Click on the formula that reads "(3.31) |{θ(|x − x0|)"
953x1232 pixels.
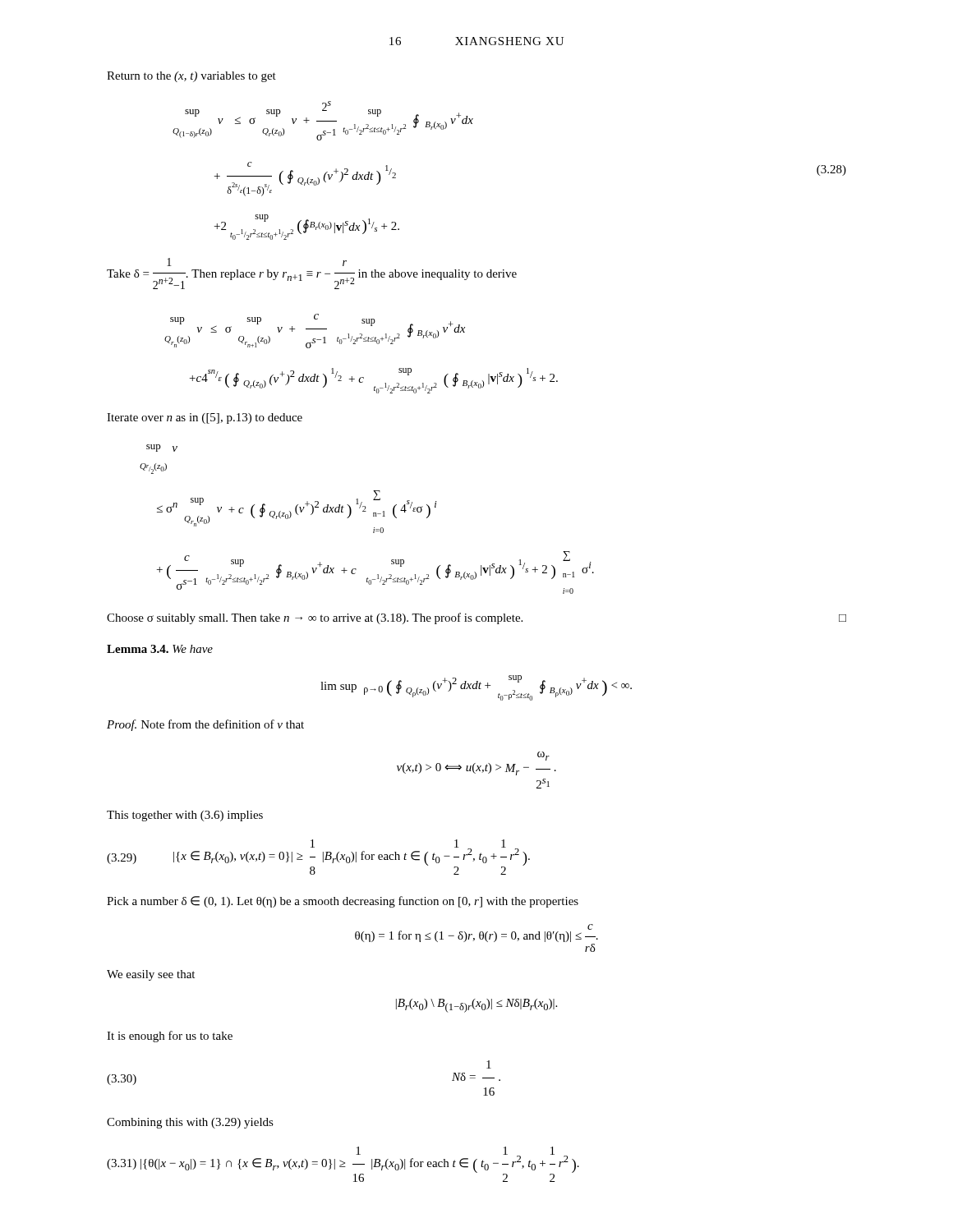(343, 1165)
